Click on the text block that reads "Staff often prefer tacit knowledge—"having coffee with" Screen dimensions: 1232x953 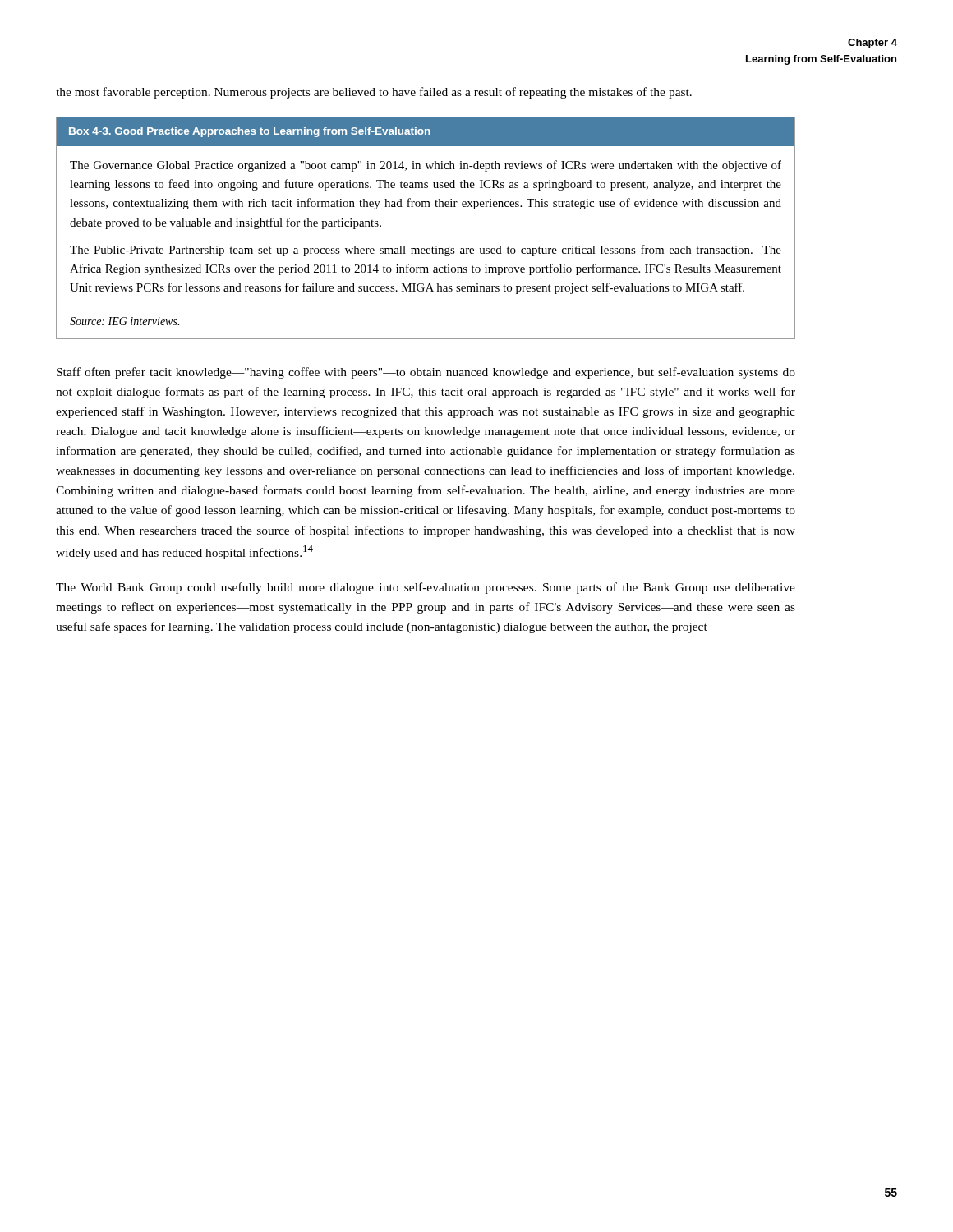click(x=426, y=462)
